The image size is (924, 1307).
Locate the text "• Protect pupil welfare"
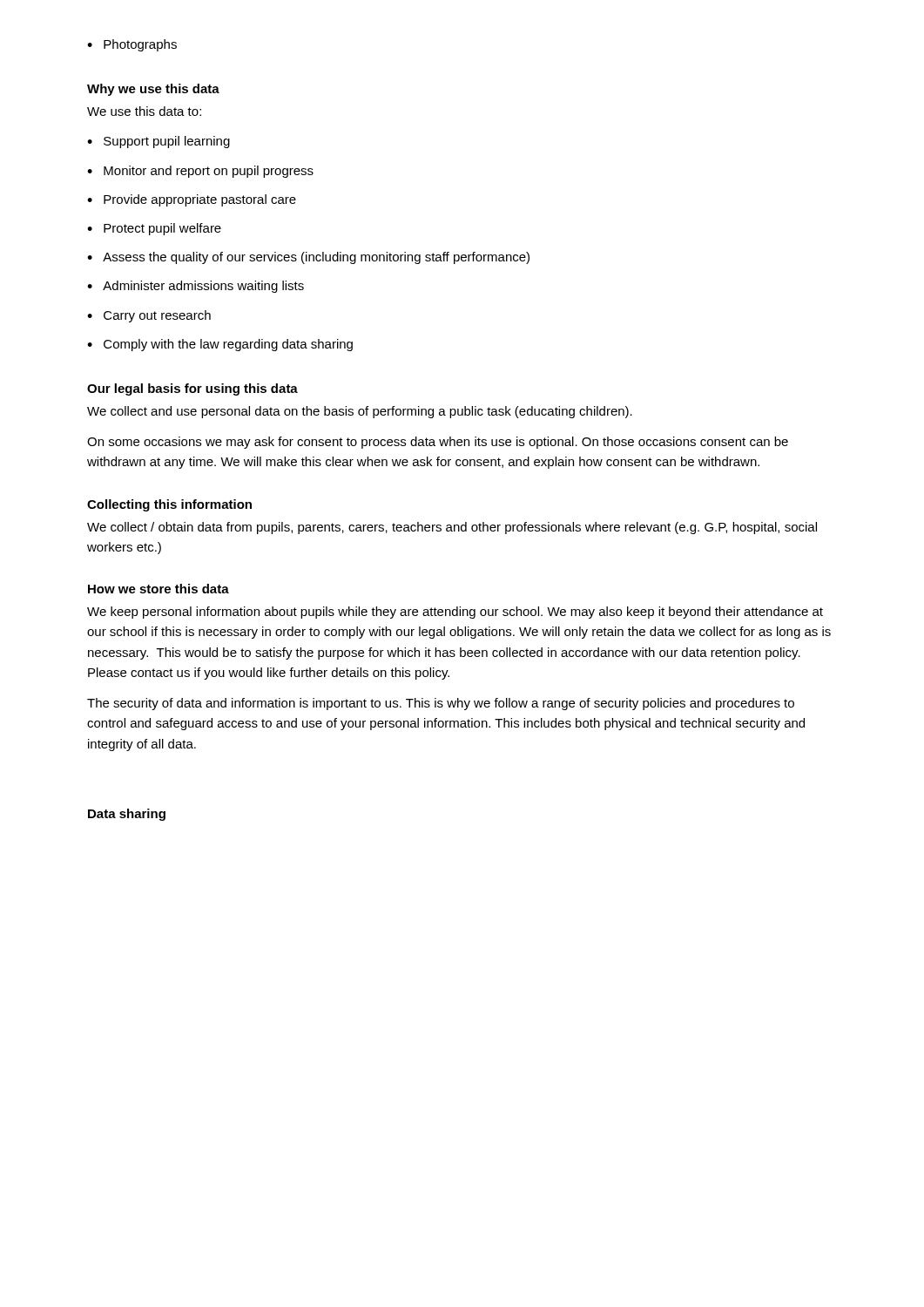(154, 230)
